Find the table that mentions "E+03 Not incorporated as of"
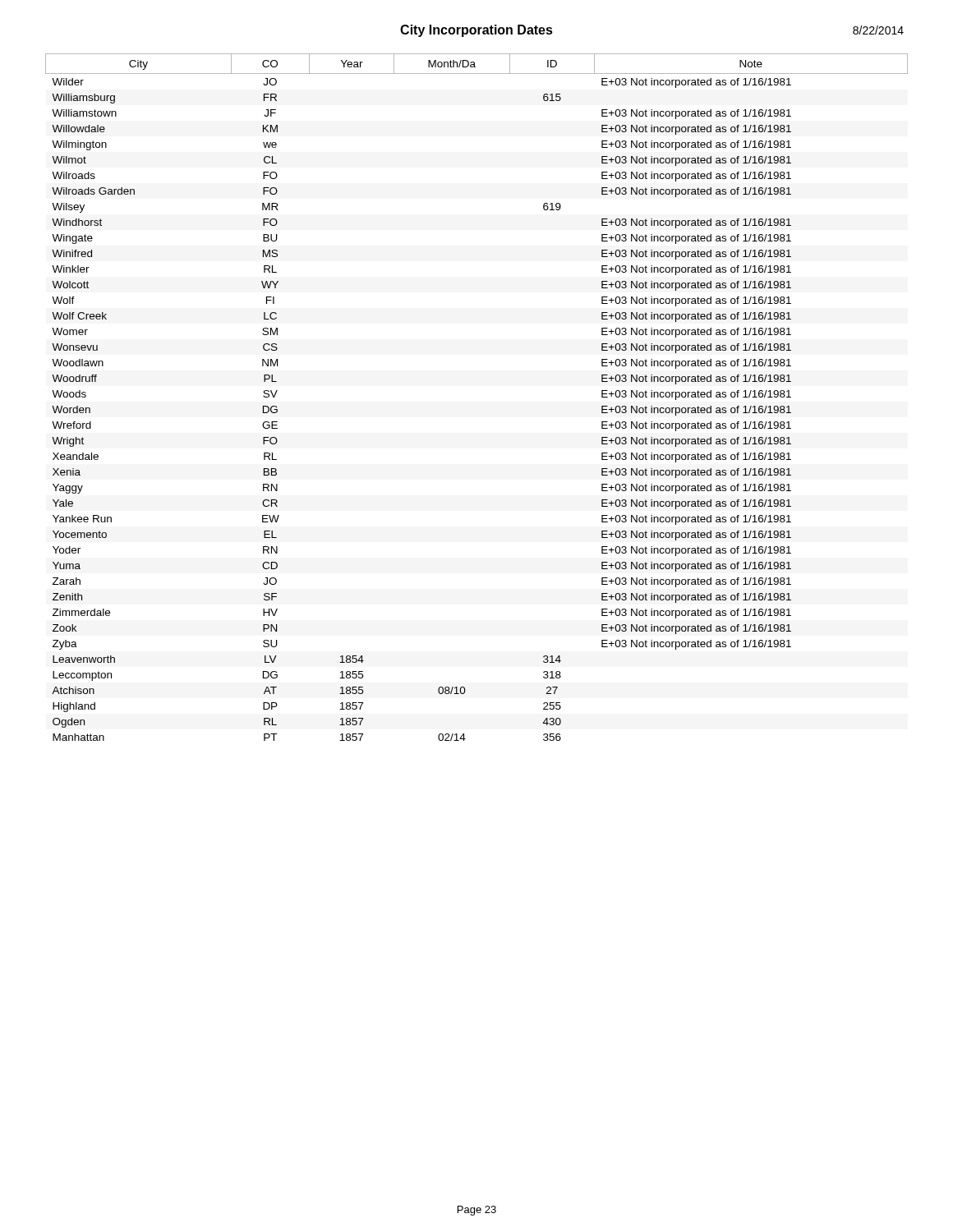Viewport: 953px width, 1232px height. click(x=476, y=618)
